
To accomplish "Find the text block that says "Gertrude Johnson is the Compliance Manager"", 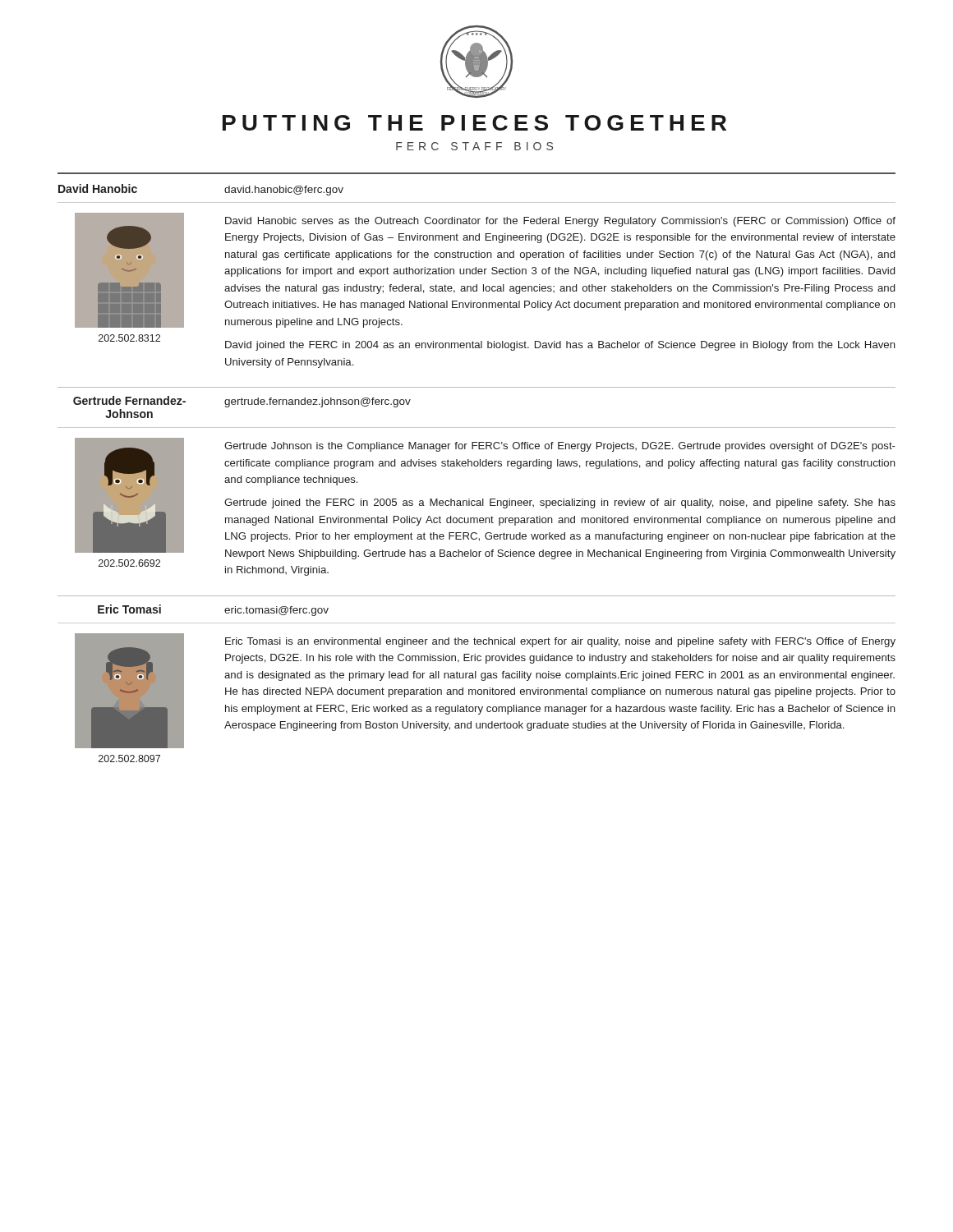I will click(560, 462).
